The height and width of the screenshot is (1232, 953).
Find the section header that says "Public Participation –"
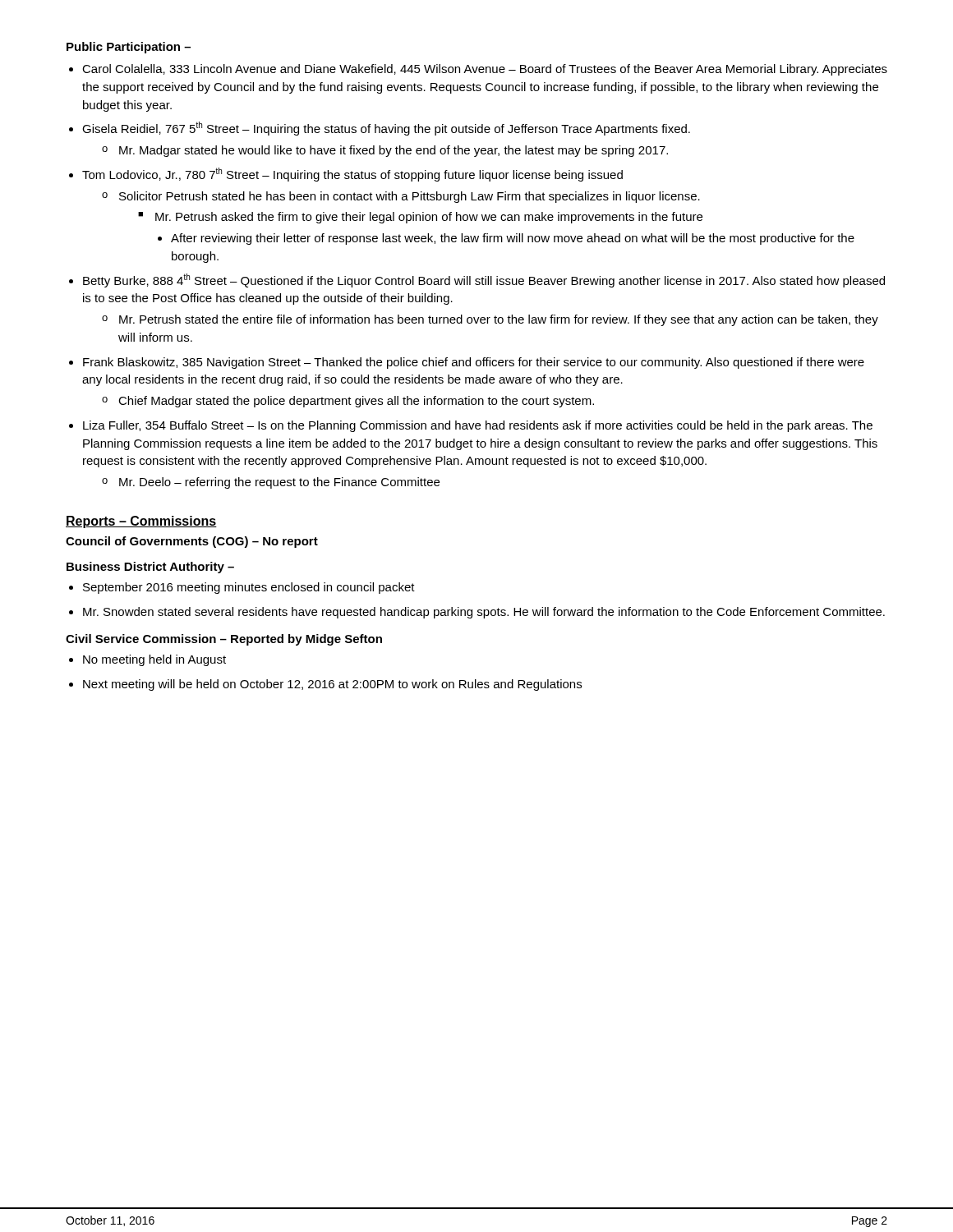(x=128, y=46)
